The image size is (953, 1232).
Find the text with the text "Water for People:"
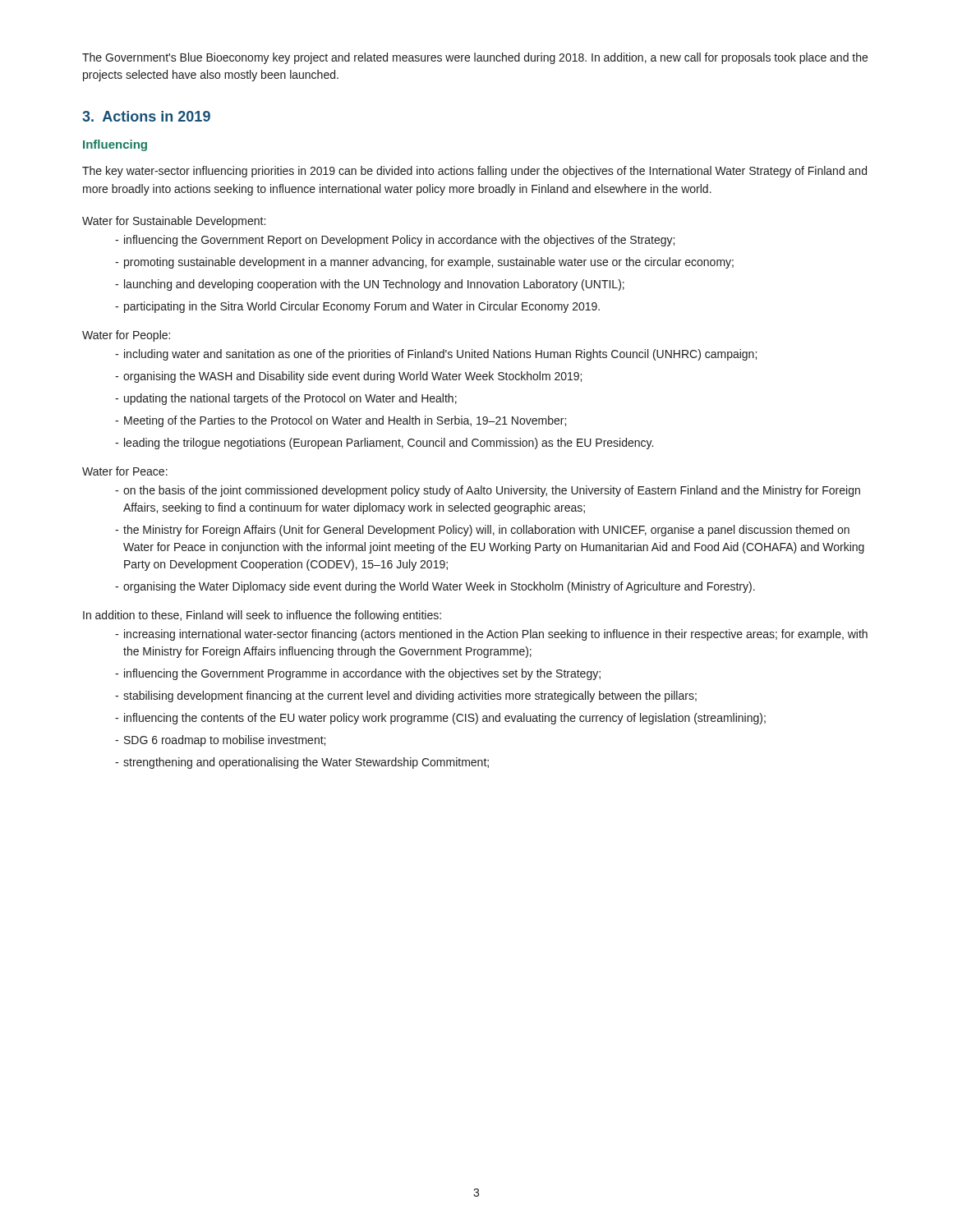(x=127, y=335)
